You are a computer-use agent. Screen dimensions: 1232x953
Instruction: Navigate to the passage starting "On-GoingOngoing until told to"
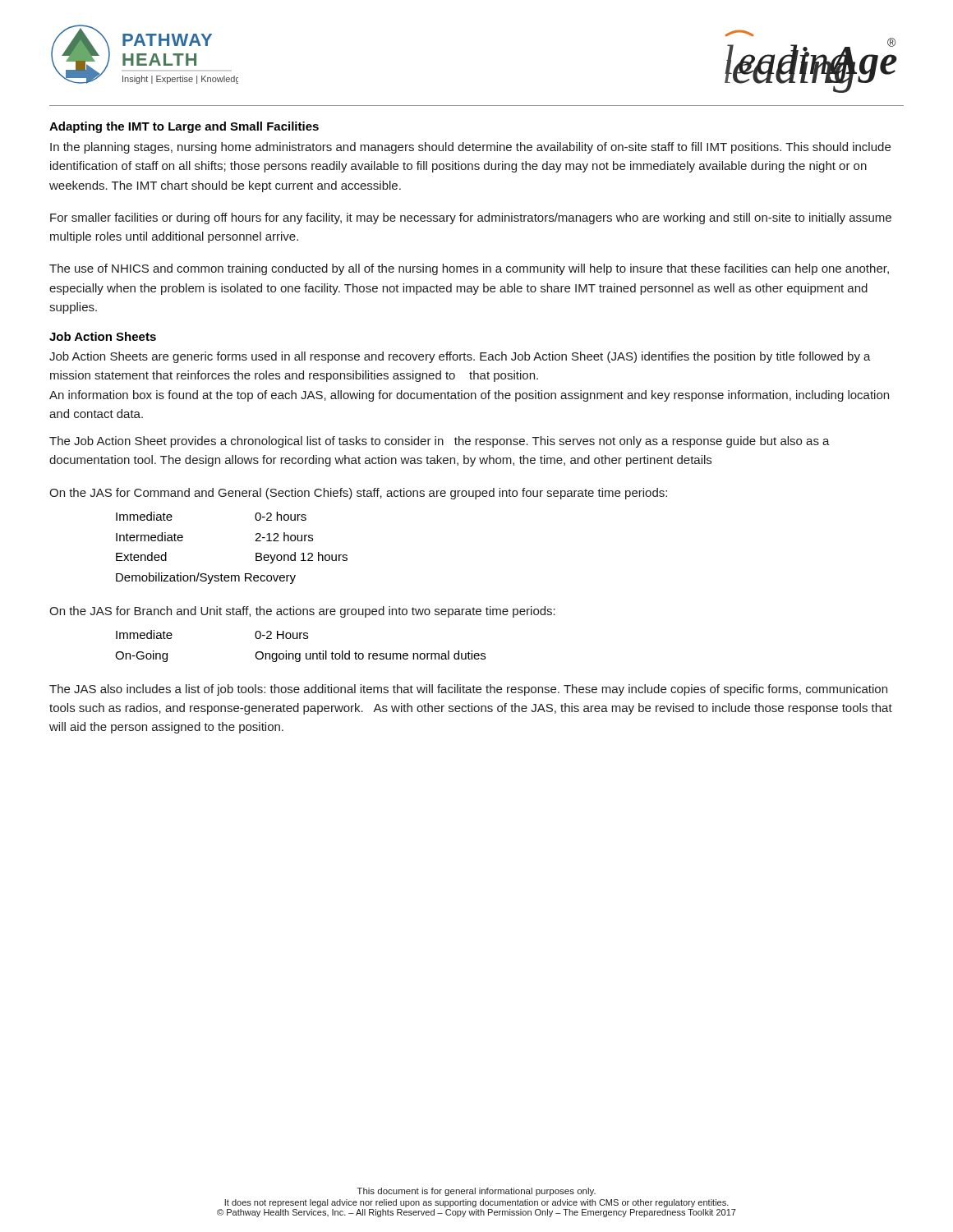(x=301, y=655)
